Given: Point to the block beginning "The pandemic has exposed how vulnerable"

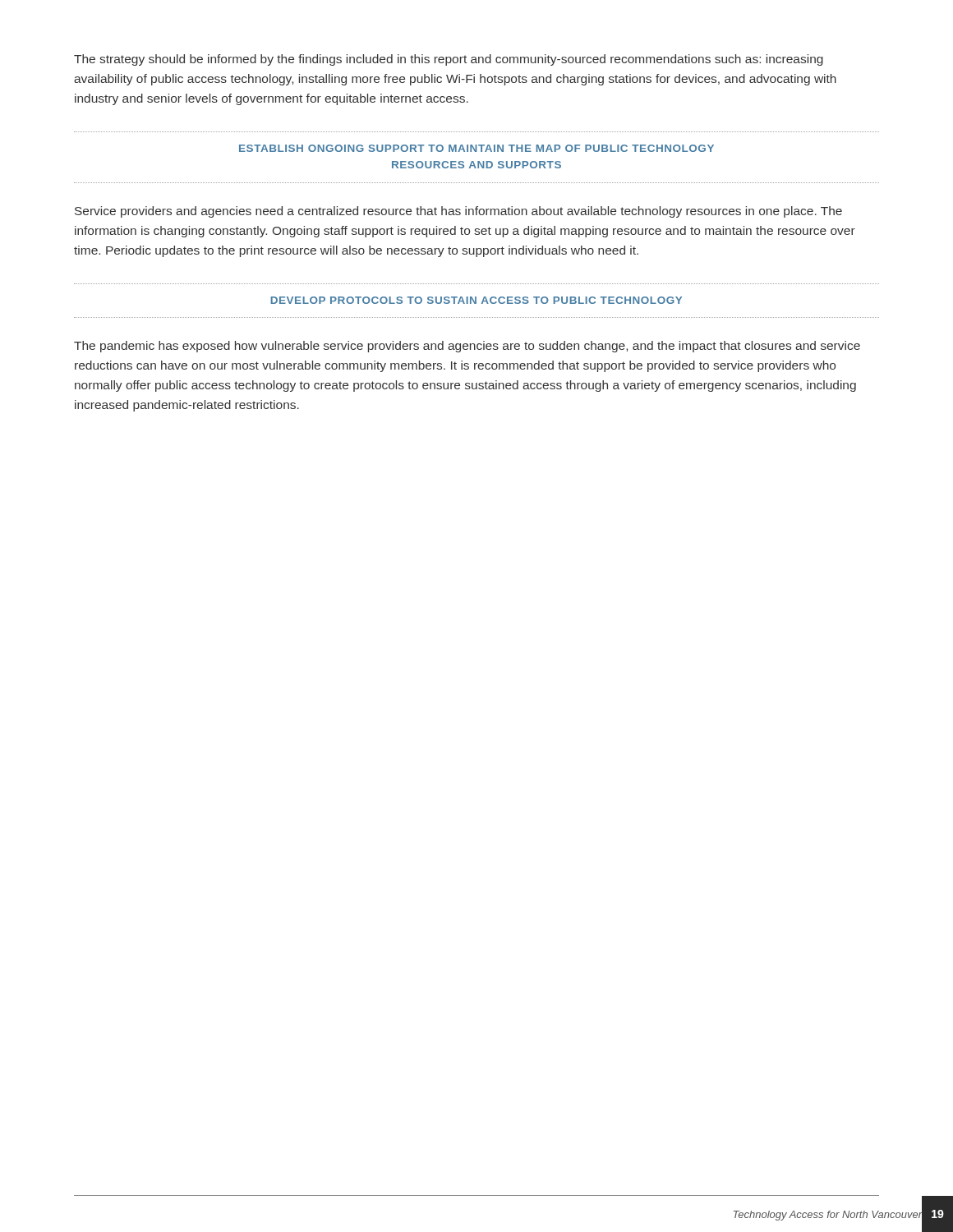Looking at the screenshot, I should coord(467,375).
